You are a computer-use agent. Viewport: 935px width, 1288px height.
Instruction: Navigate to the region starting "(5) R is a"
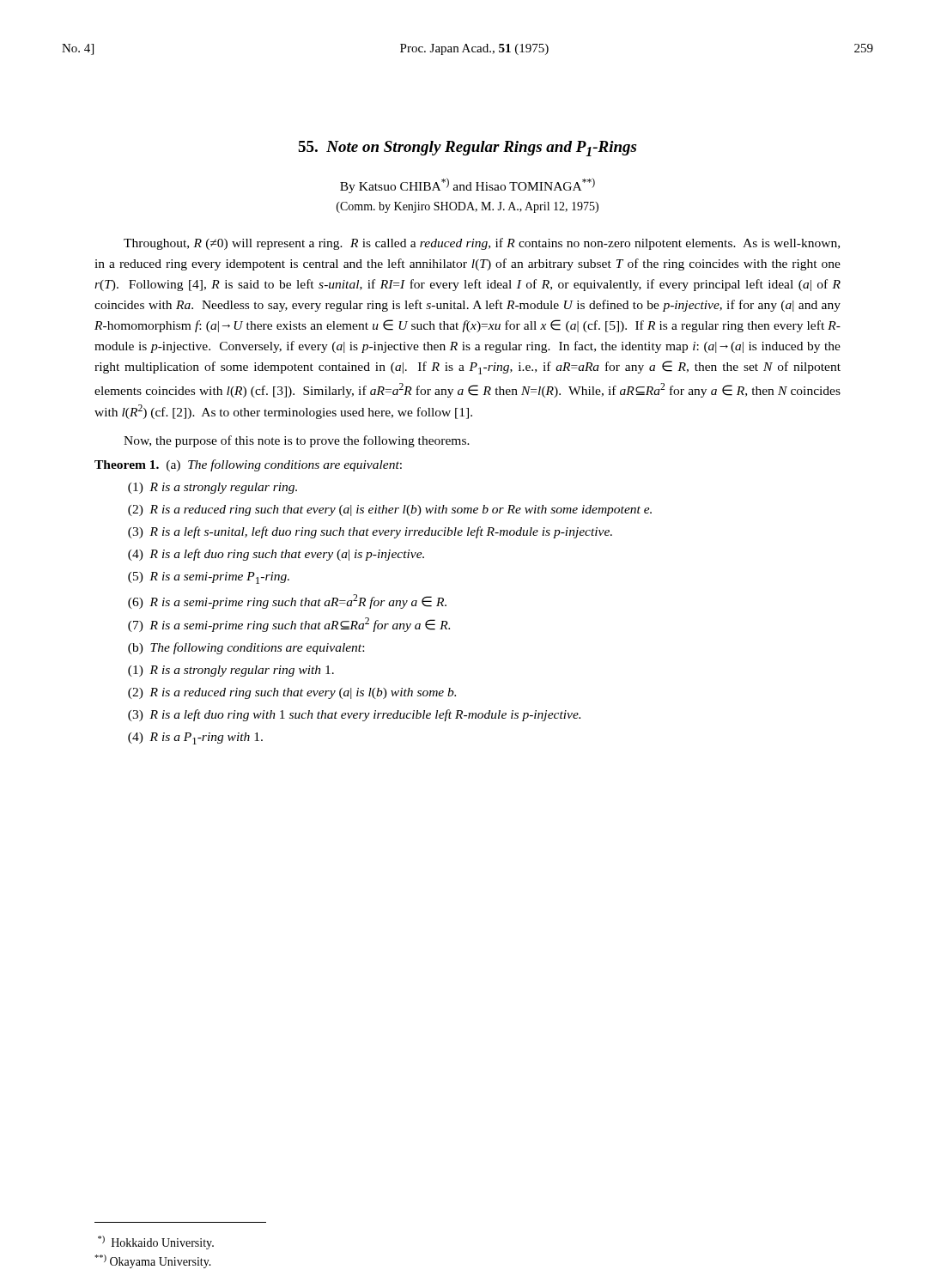[209, 577]
